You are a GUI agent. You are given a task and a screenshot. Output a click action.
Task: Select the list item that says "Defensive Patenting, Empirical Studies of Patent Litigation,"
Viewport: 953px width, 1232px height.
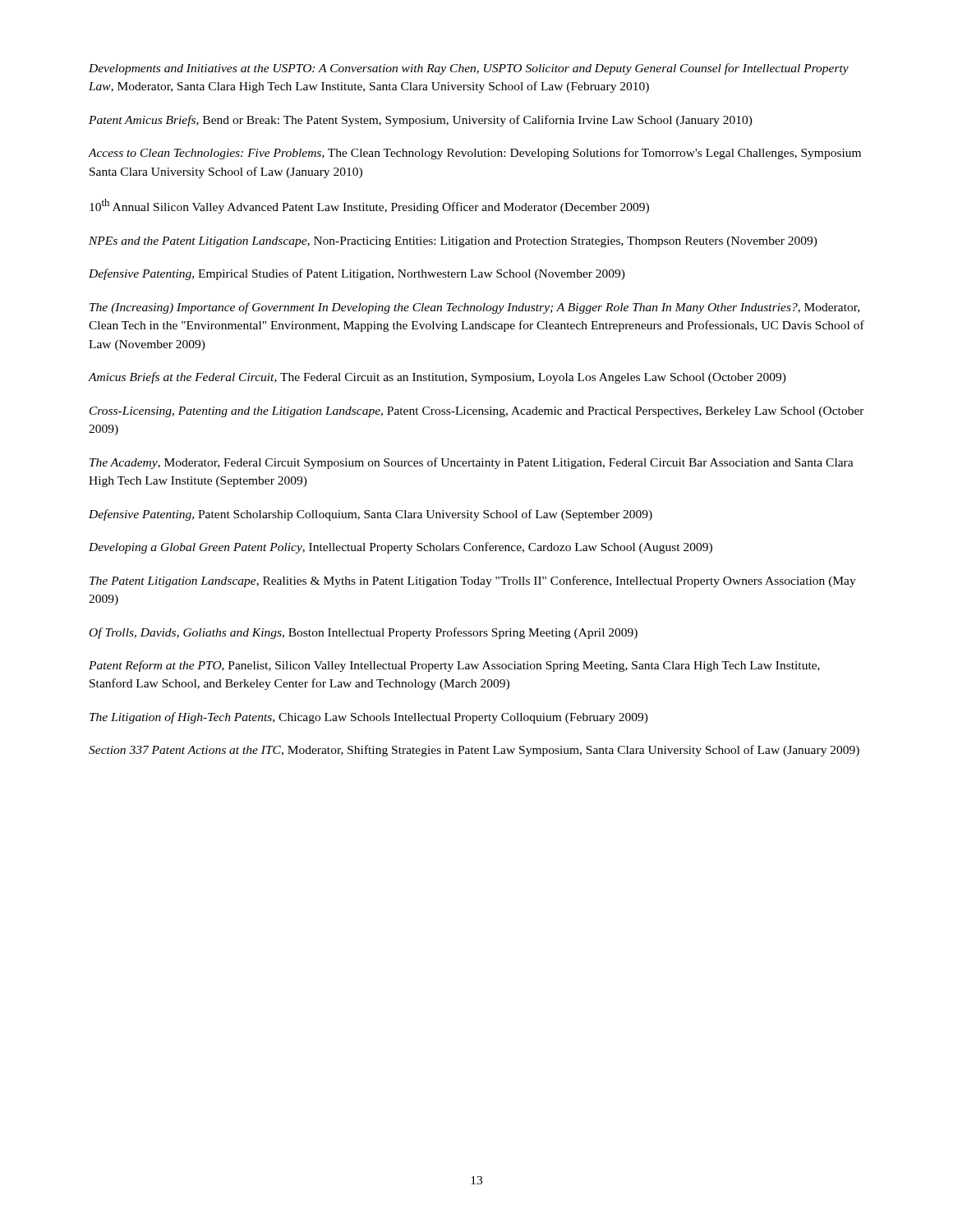click(x=357, y=273)
